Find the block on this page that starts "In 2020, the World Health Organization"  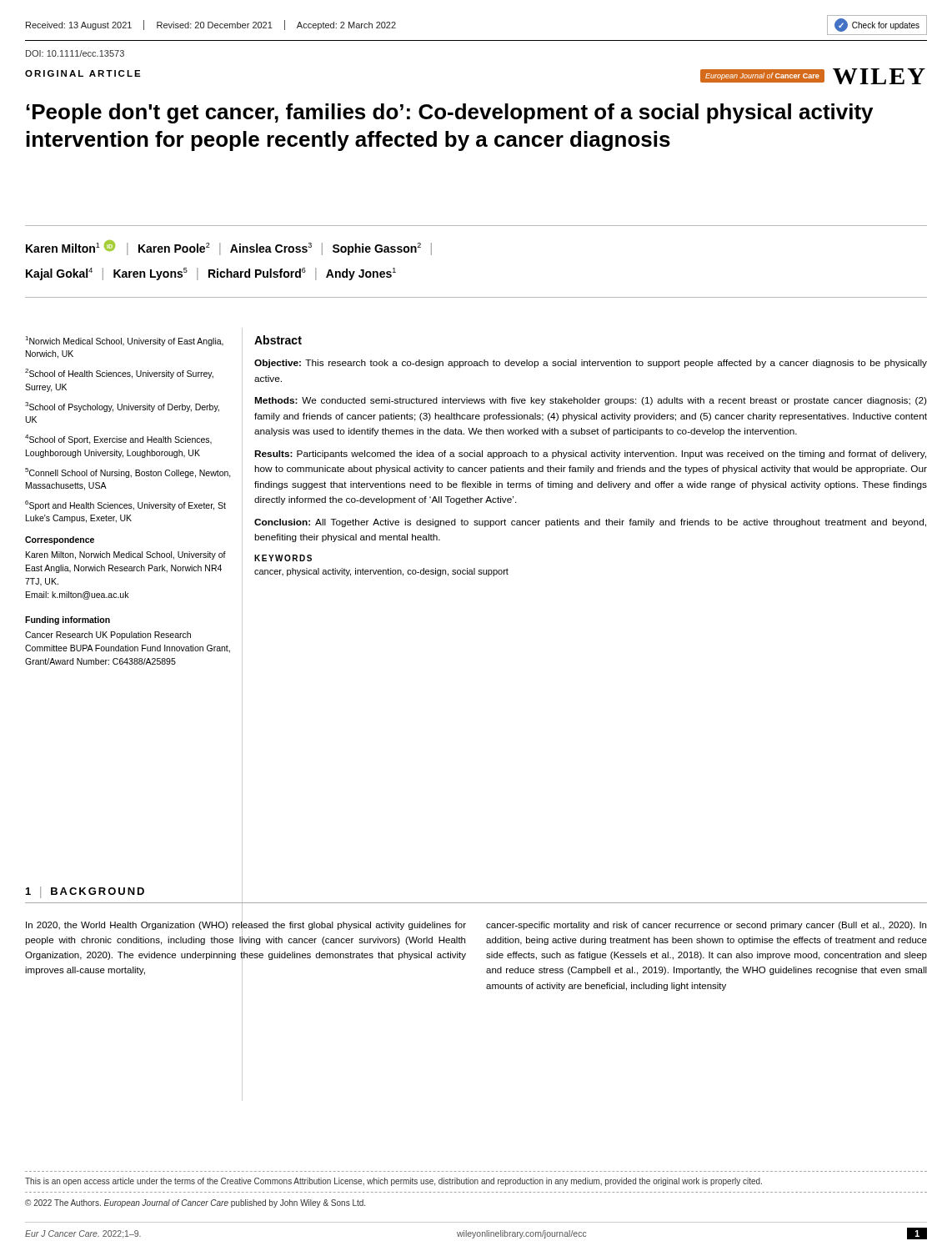click(x=246, y=948)
